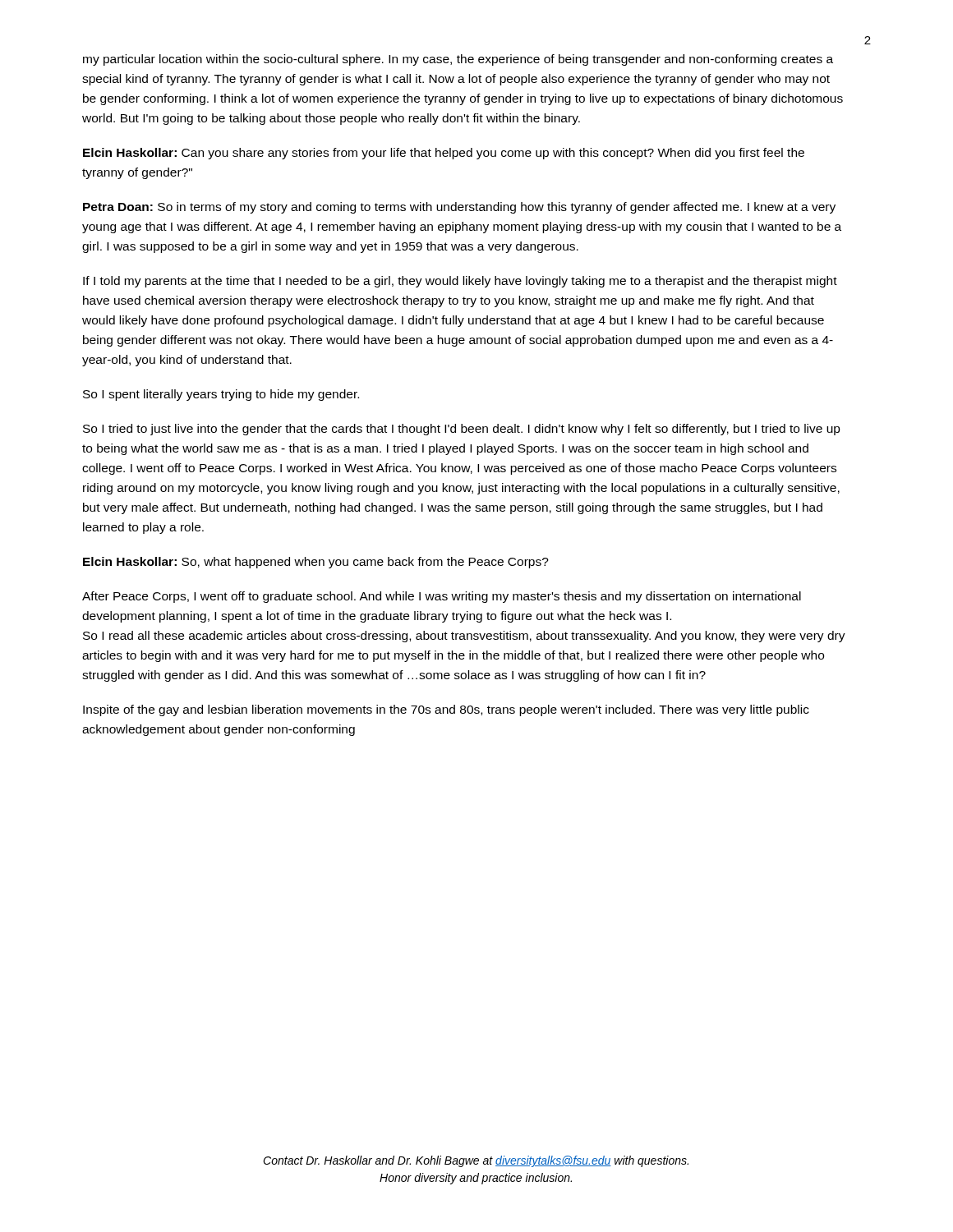Find the text block with the text "Petra Doan: So in"
The width and height of the screenshot is (953, 1232).
point(462,226)
